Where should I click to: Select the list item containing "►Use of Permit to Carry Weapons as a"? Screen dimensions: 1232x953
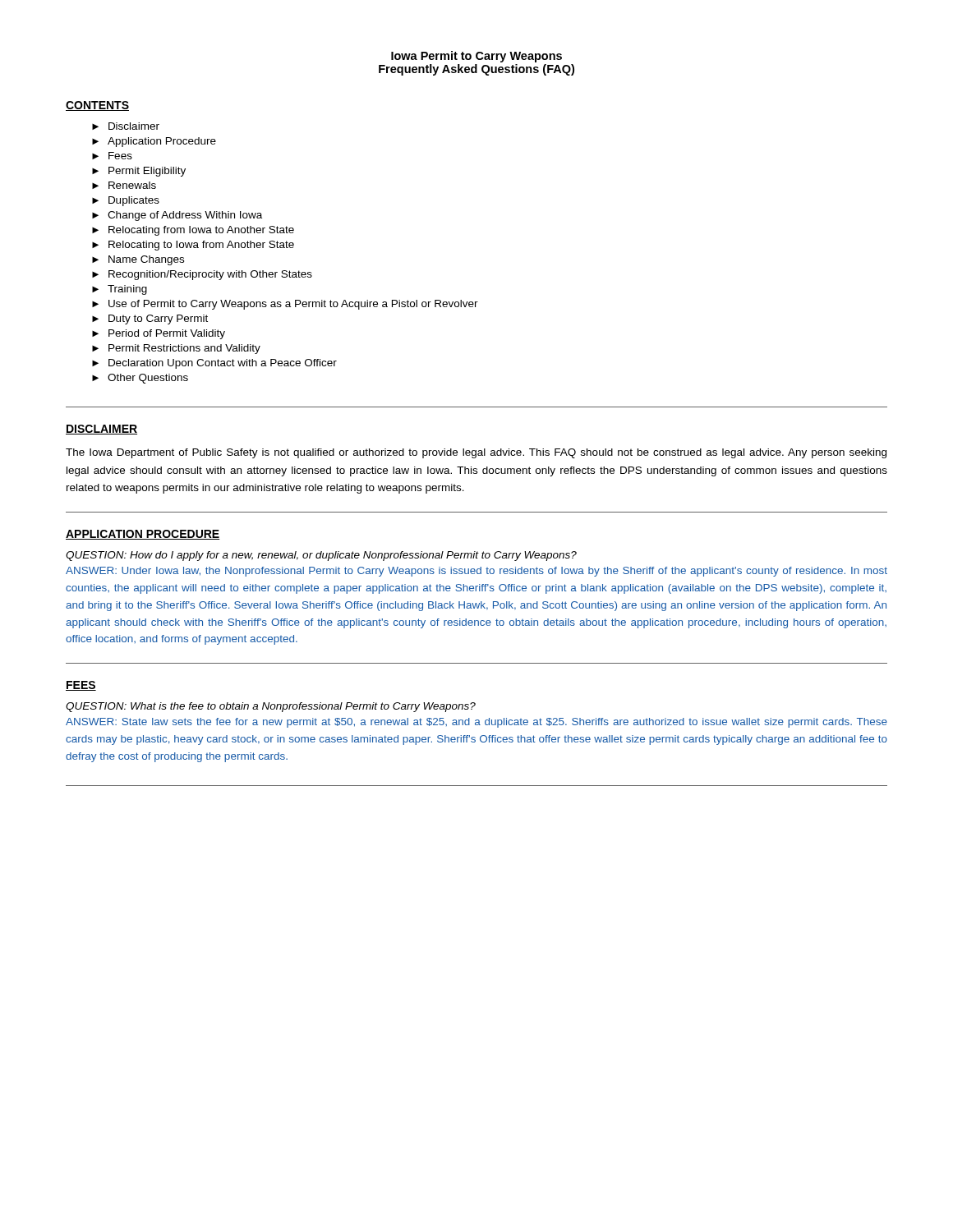(284, 303)
